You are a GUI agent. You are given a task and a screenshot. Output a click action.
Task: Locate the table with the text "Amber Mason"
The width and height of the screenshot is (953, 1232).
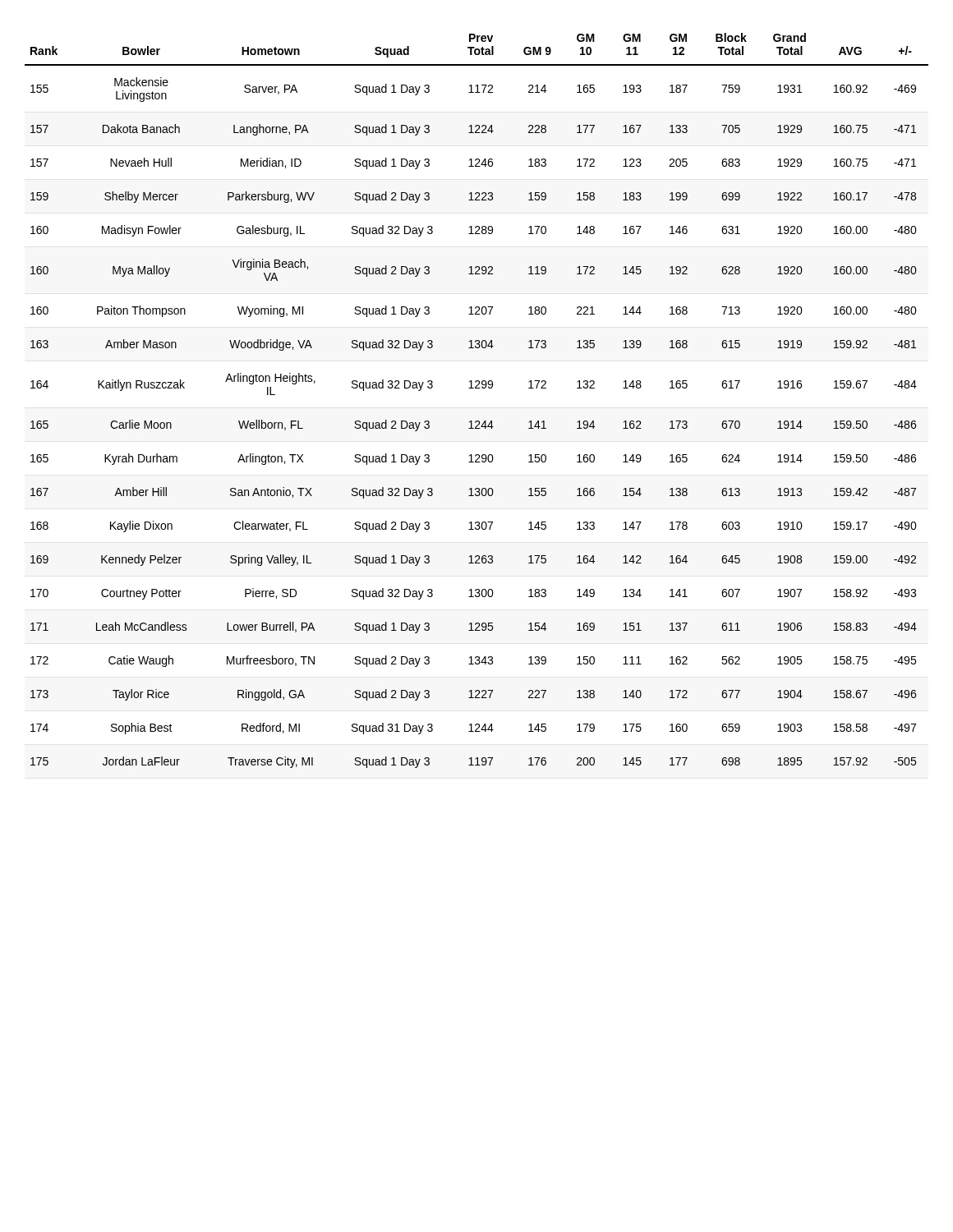click(476, 402)
